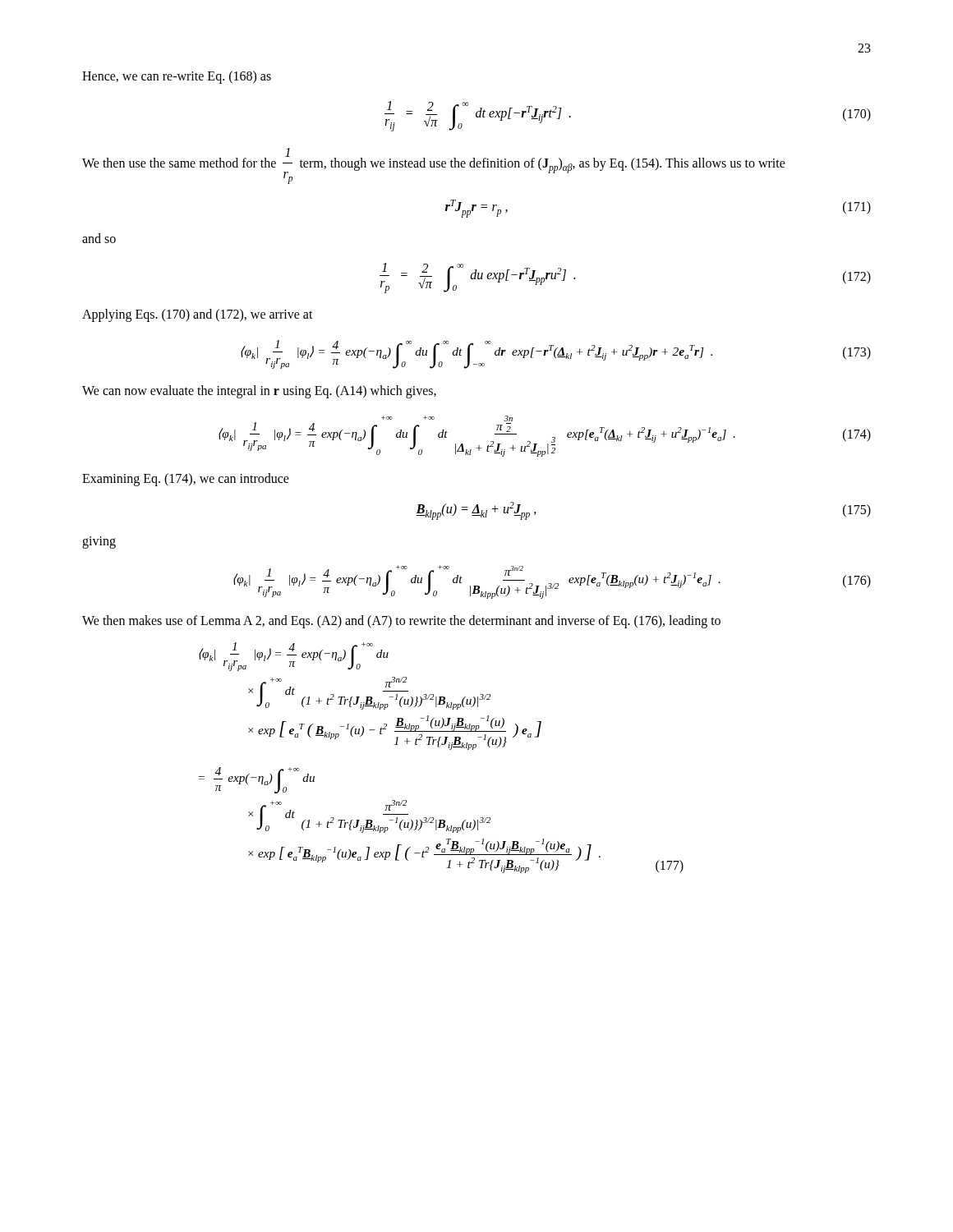Find the text block with the text "We then makes use of Lemma"
Image resolution: width=953 pixels, height=1232 pixels.
tap(476, 620)
